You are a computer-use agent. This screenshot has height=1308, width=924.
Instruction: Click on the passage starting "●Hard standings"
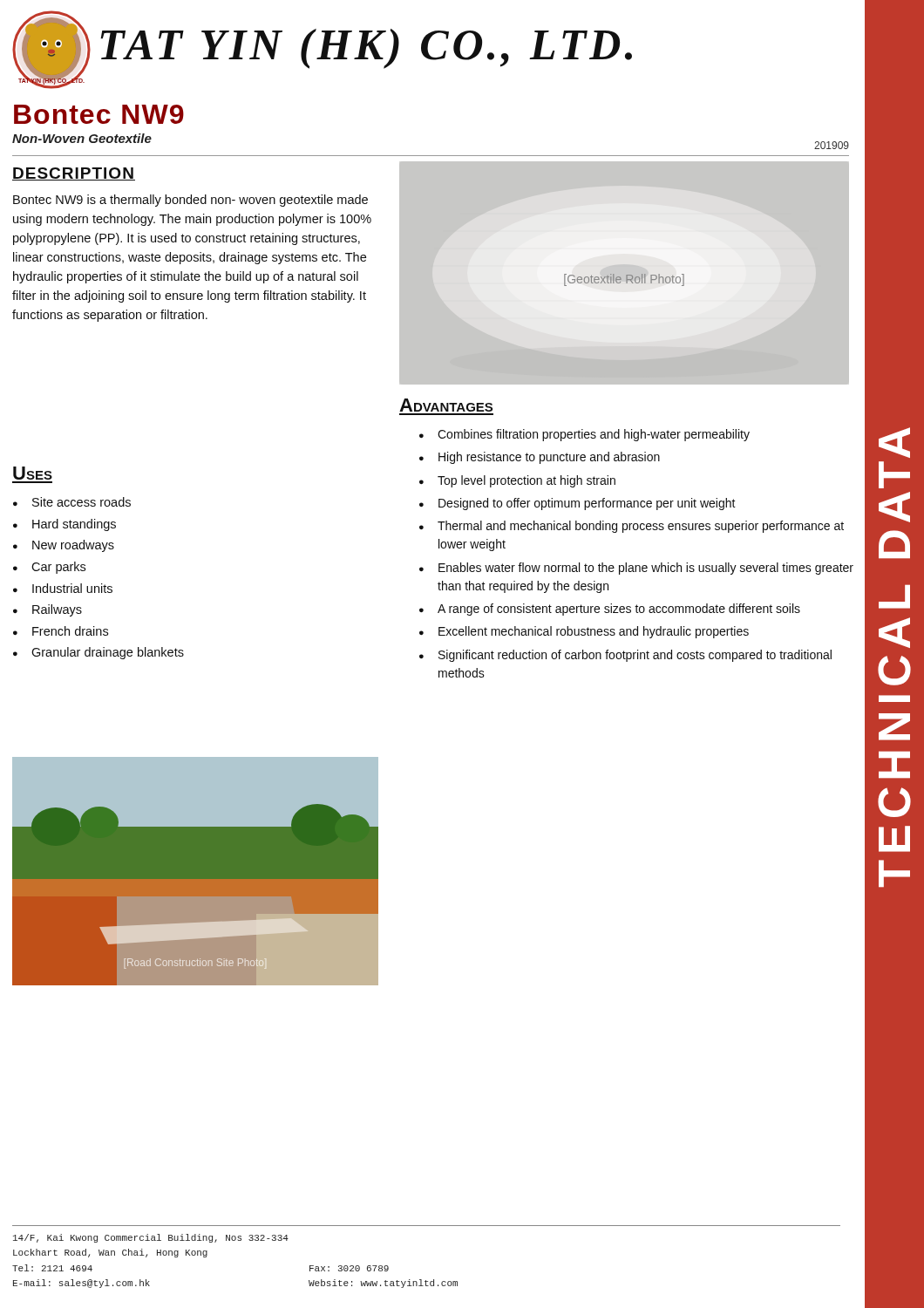coord(64,525)
